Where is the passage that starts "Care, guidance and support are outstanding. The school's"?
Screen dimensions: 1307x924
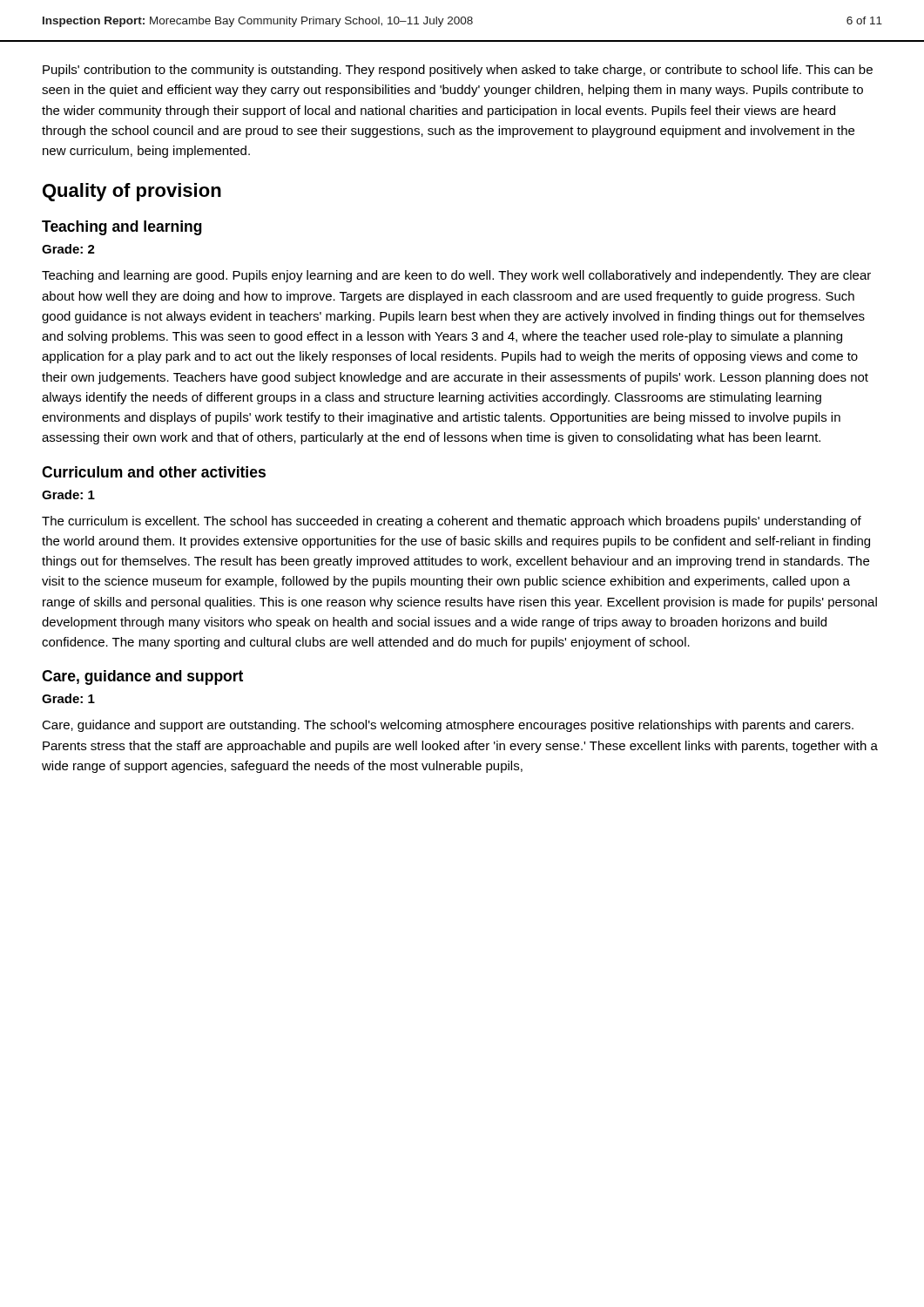coord(460,745)
